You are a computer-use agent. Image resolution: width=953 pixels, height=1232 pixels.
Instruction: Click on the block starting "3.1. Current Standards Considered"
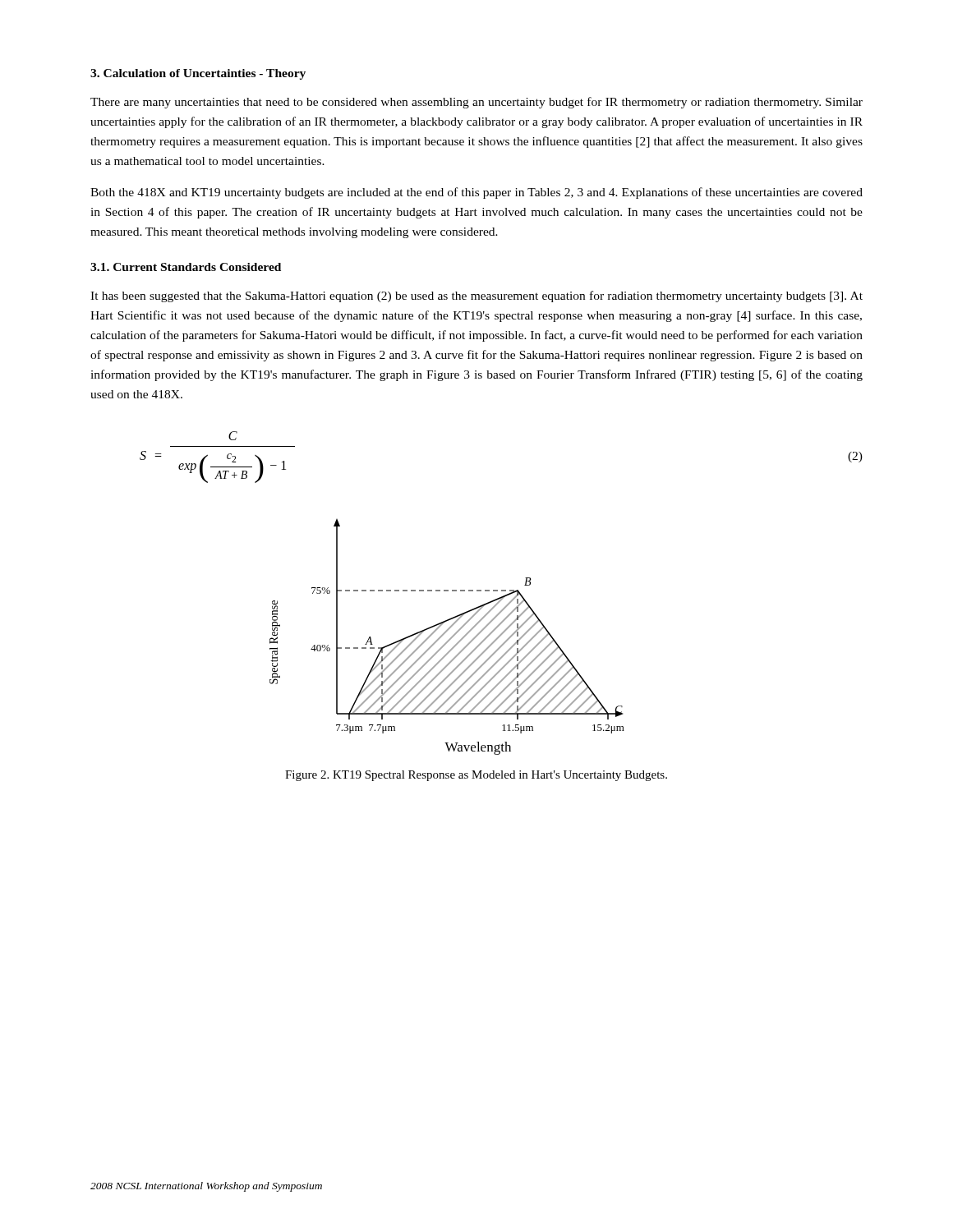pyautogui.click(x=186, y=267)
